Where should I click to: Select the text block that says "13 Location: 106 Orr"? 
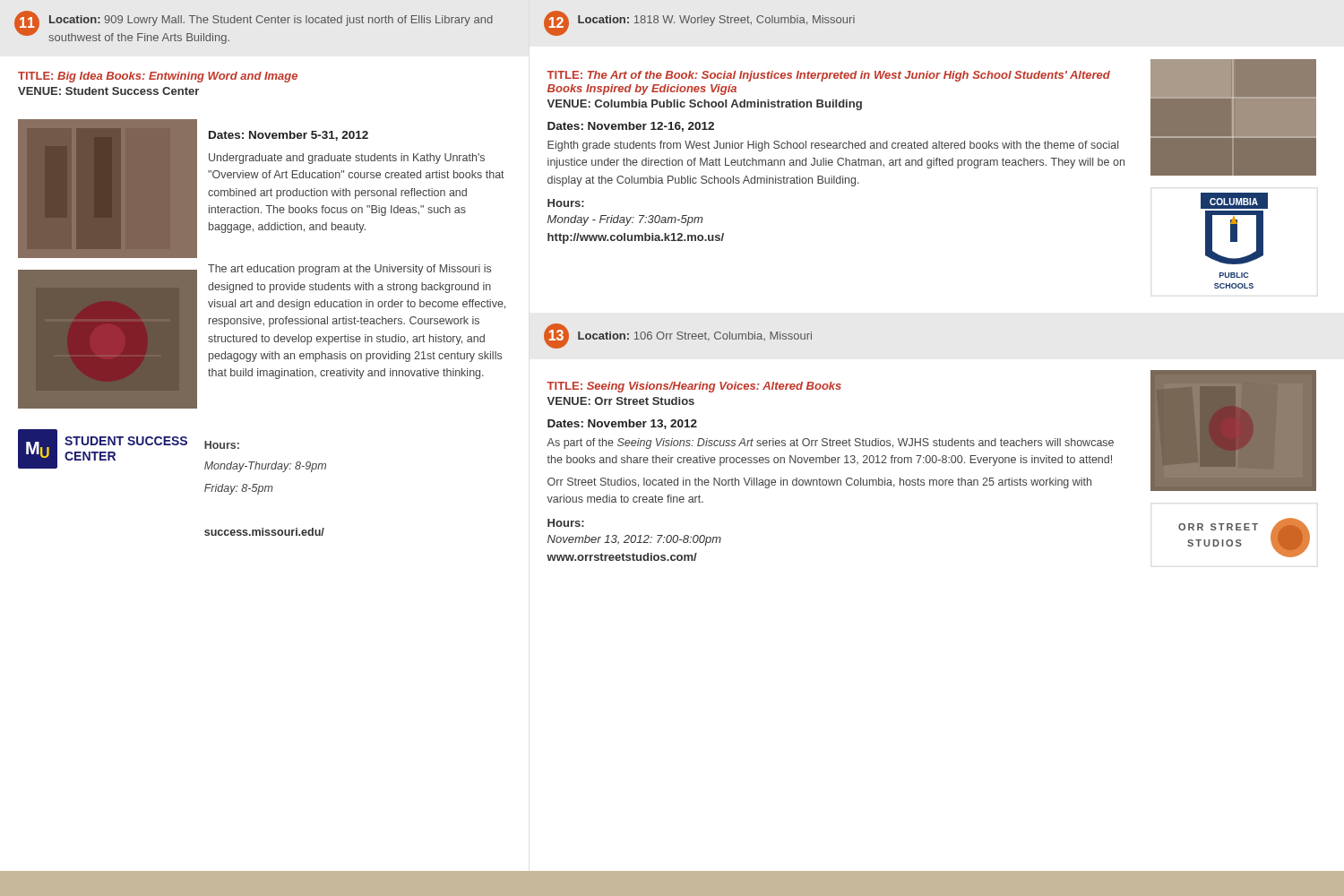678,336
